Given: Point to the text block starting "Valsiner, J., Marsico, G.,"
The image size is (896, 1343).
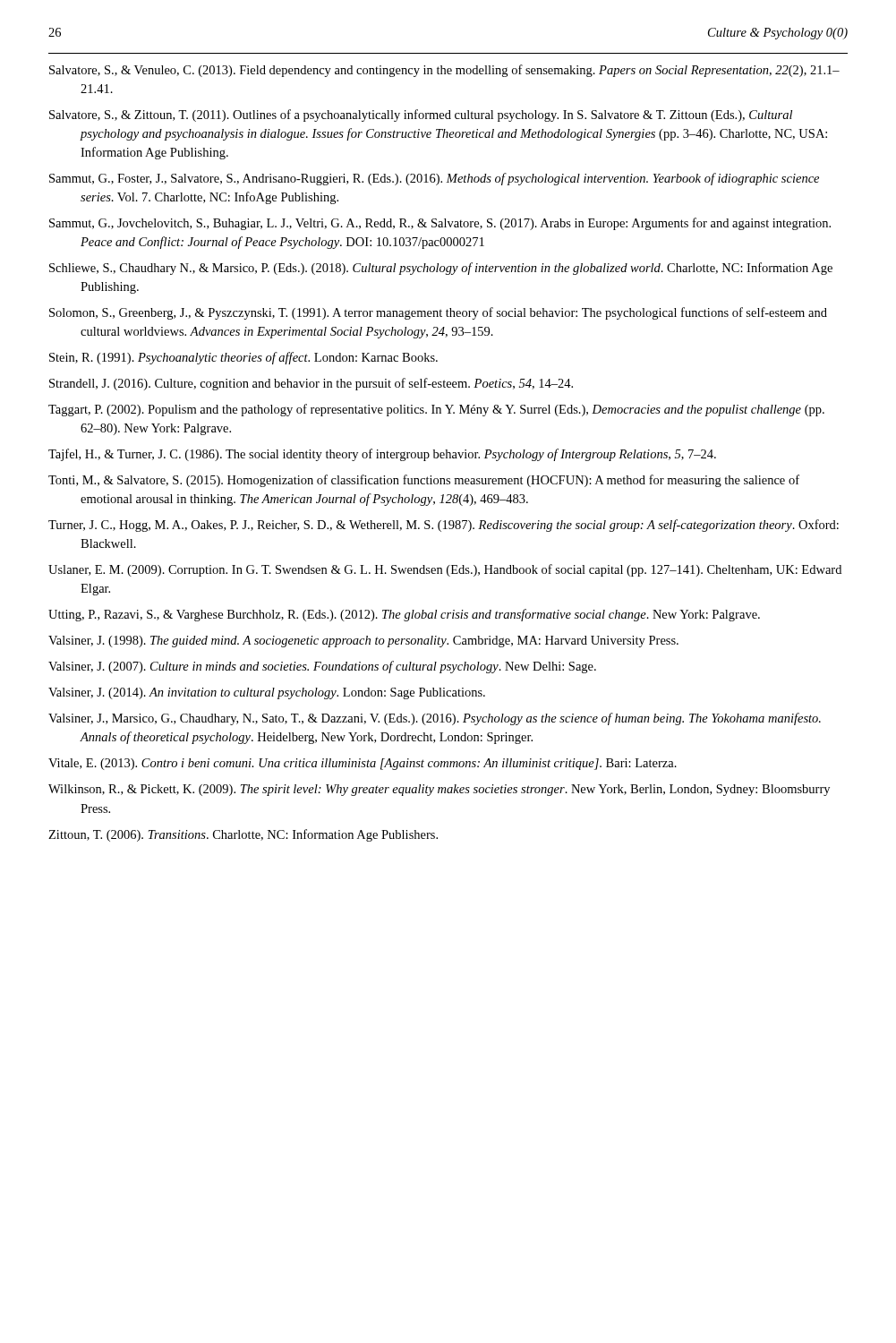Looking at the screenshot, I should click(435, 728).
